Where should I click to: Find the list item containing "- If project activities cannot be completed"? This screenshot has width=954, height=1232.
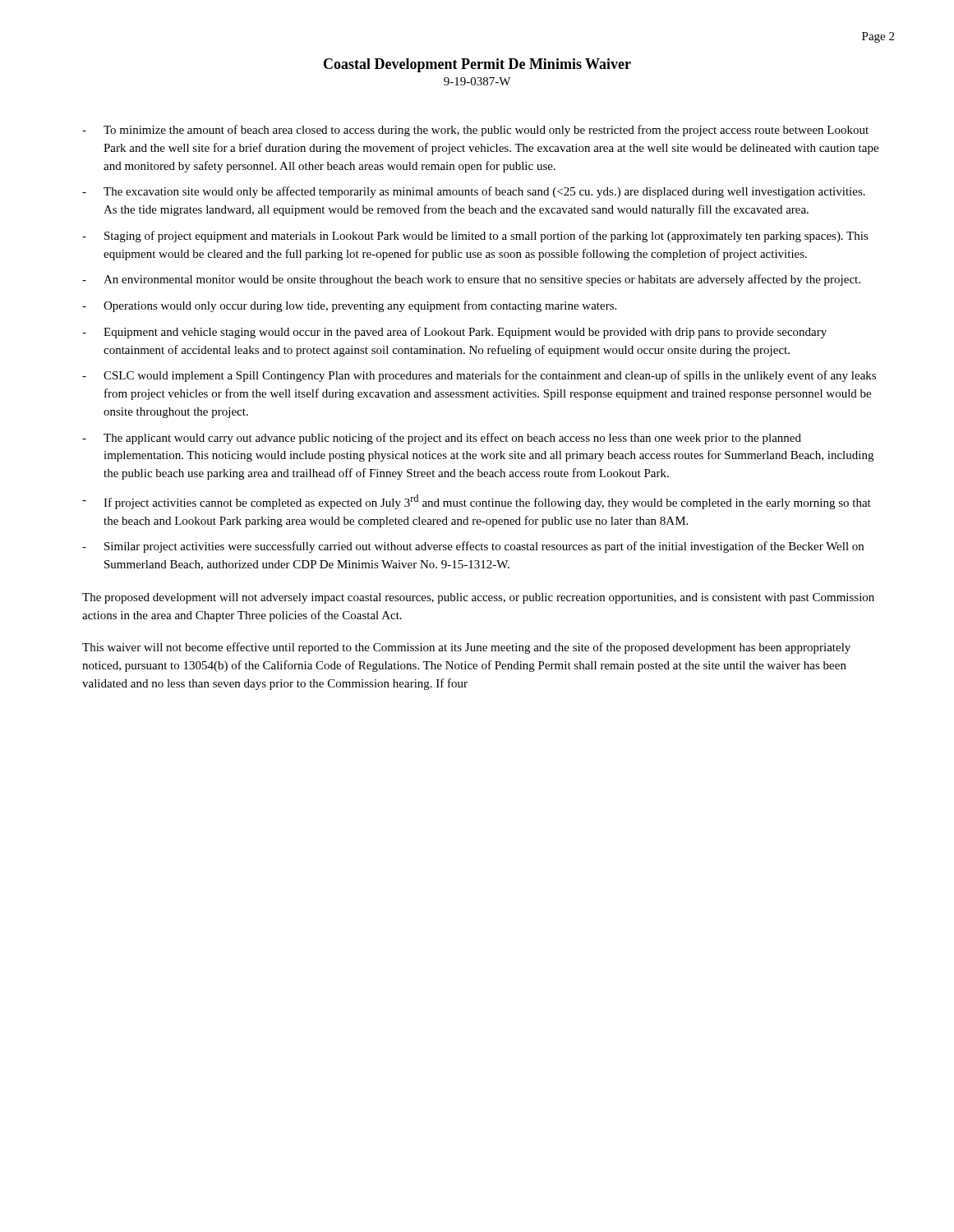(481, 510)
